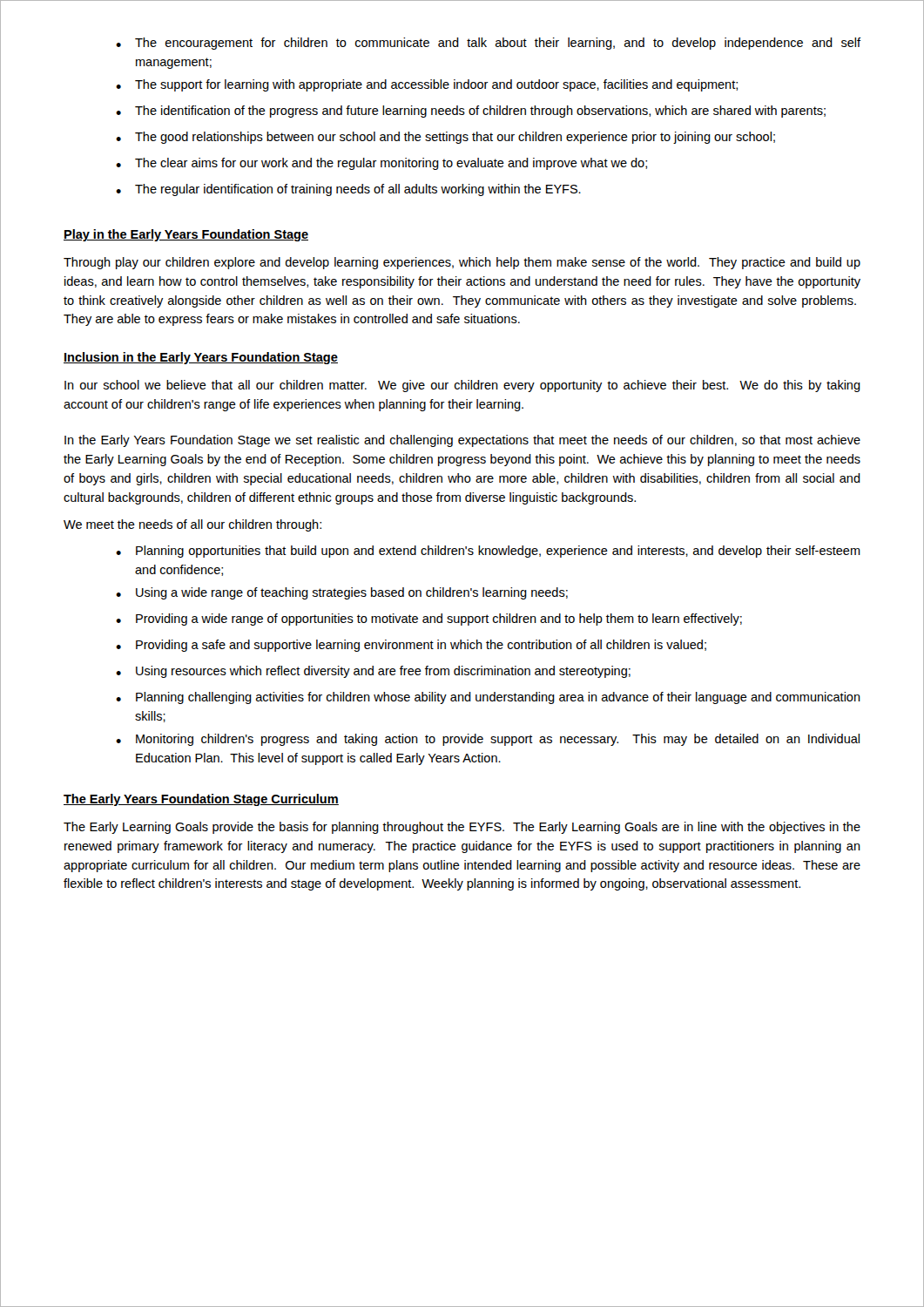Navigate to the text starting "• The clear aims"

(x=488, y=166)
